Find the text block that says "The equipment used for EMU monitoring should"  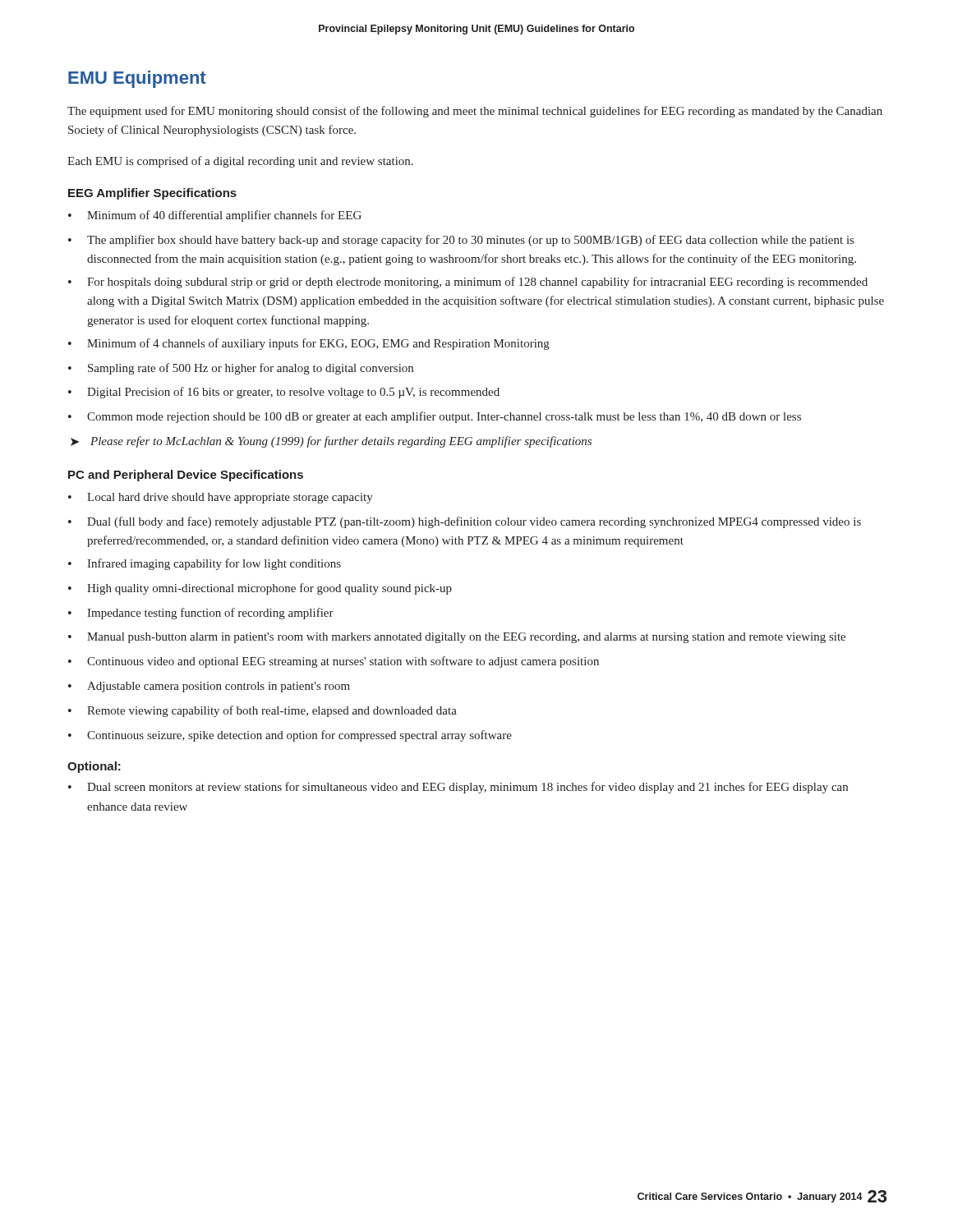tap(475, 120)
